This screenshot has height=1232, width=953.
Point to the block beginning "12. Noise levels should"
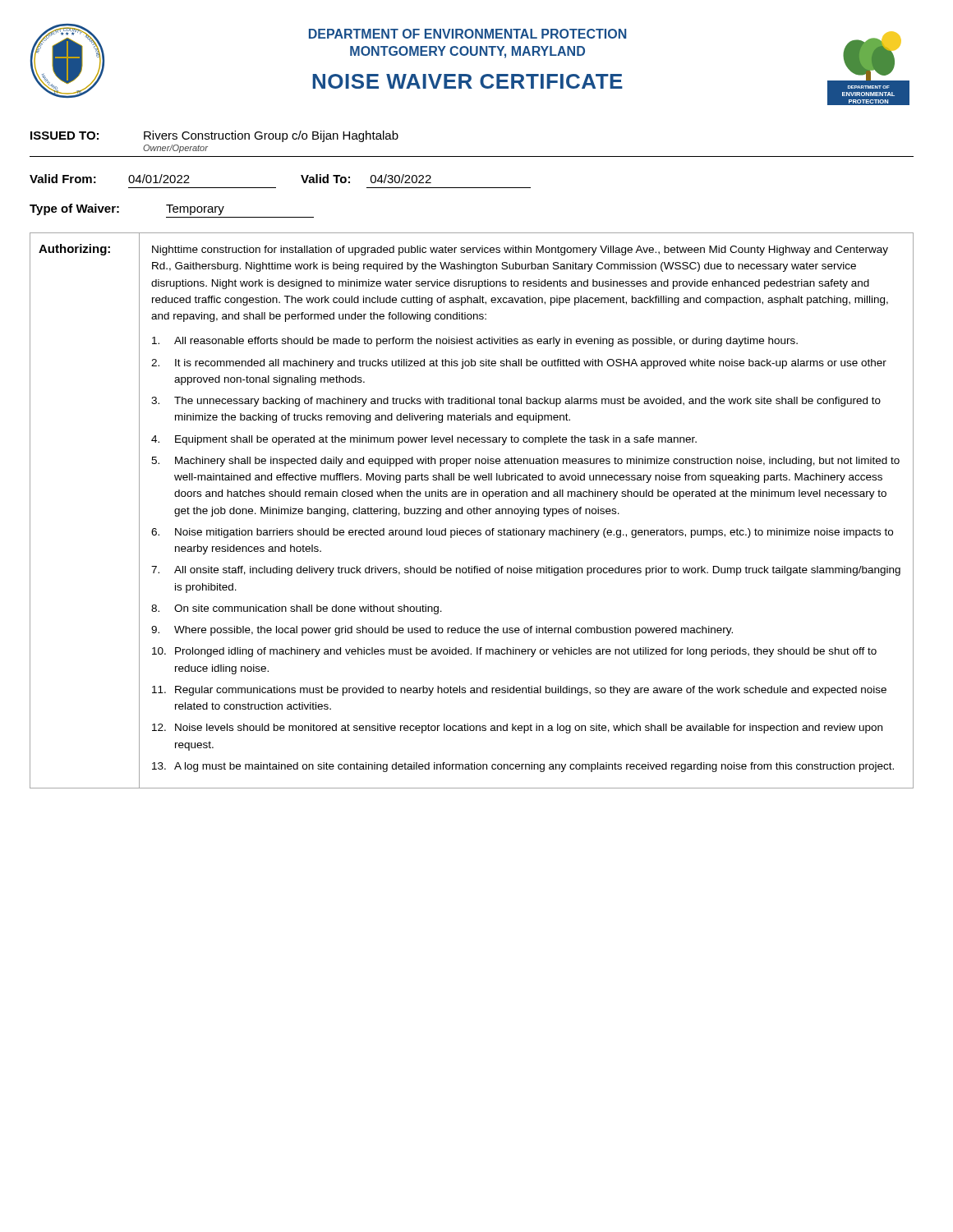526,736
